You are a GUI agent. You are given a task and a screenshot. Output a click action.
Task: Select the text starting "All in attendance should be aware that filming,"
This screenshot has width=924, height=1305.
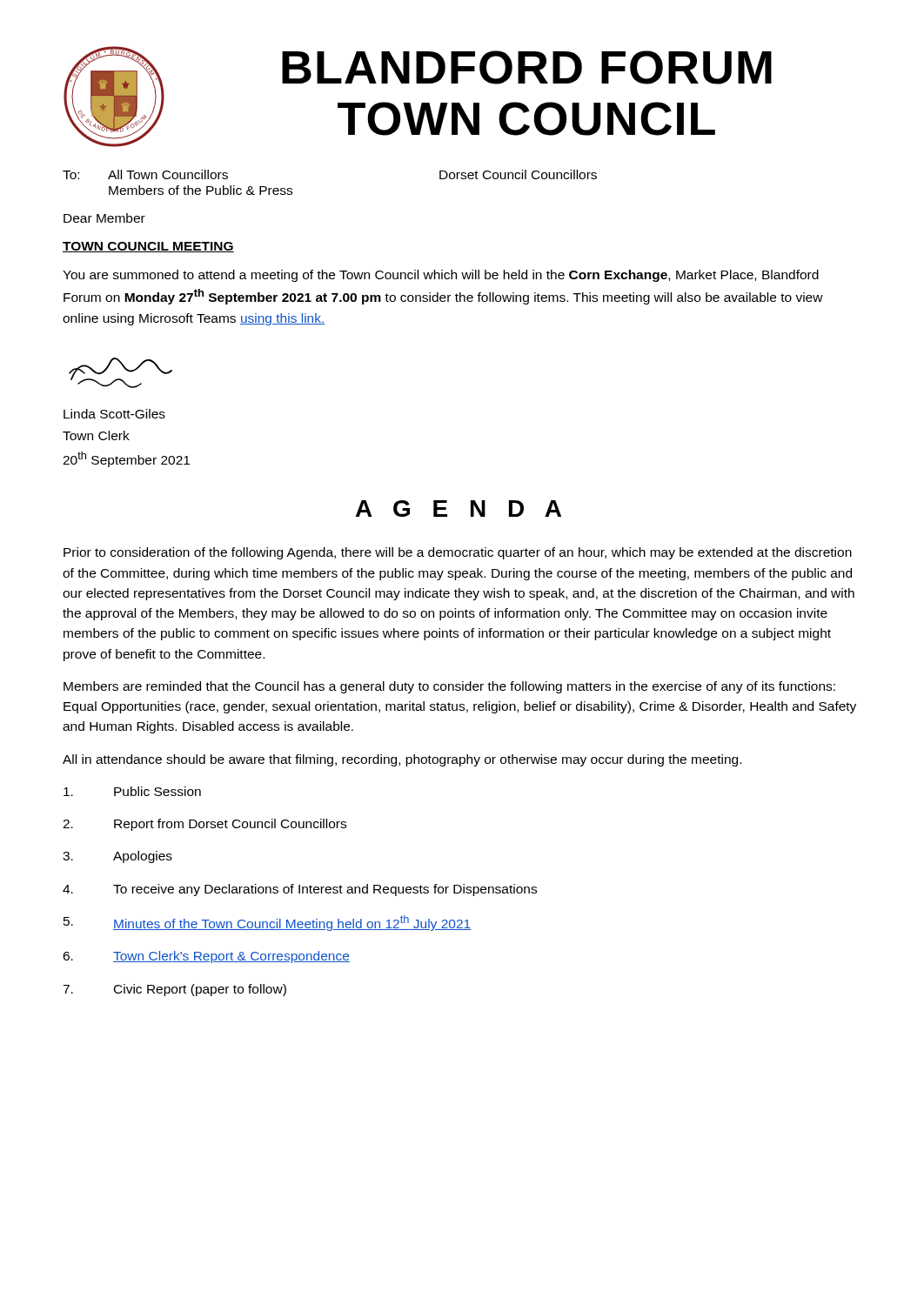tap(403, 759)
